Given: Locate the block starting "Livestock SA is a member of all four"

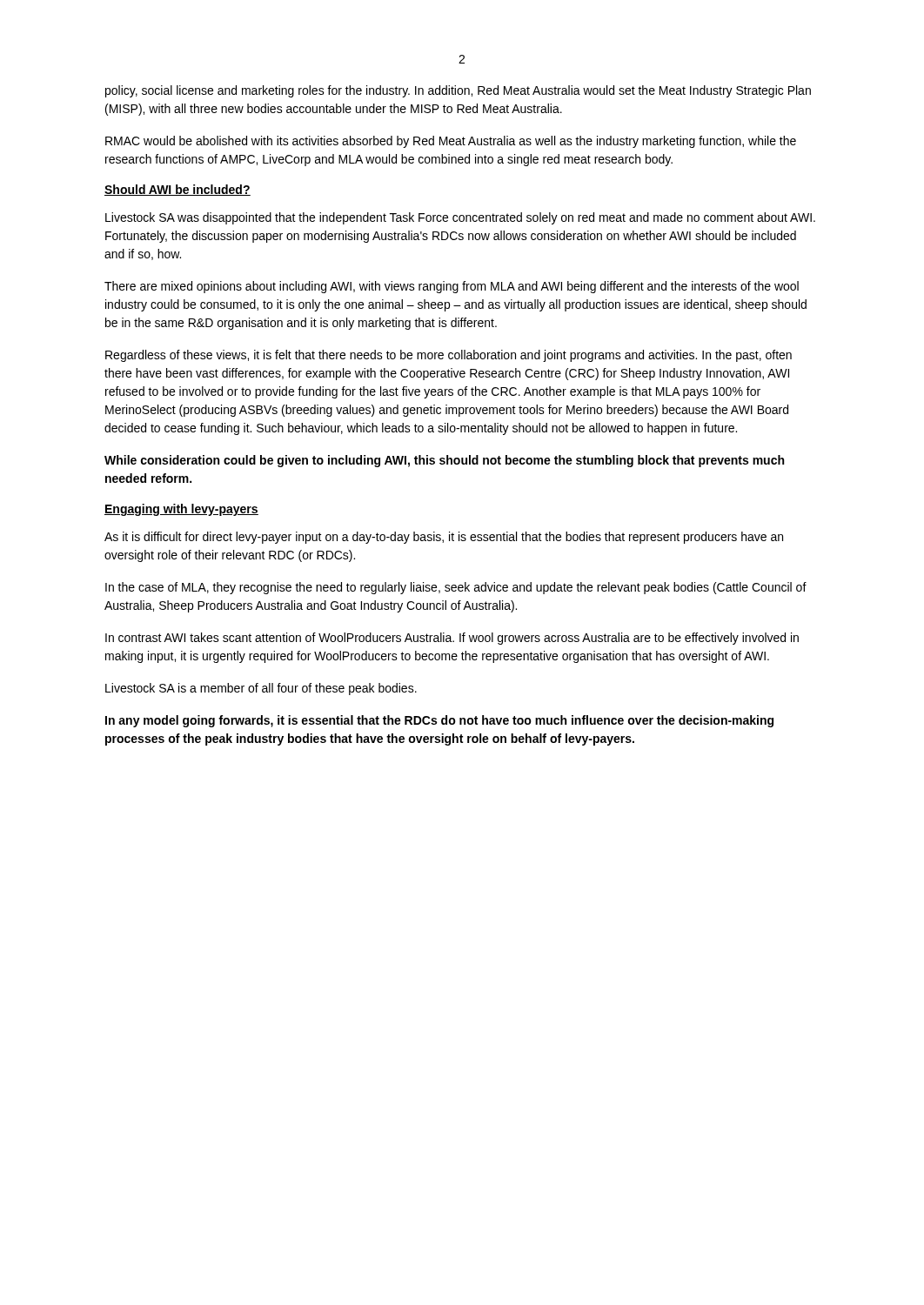Looking at the screenshot, I should pos(261,688).
